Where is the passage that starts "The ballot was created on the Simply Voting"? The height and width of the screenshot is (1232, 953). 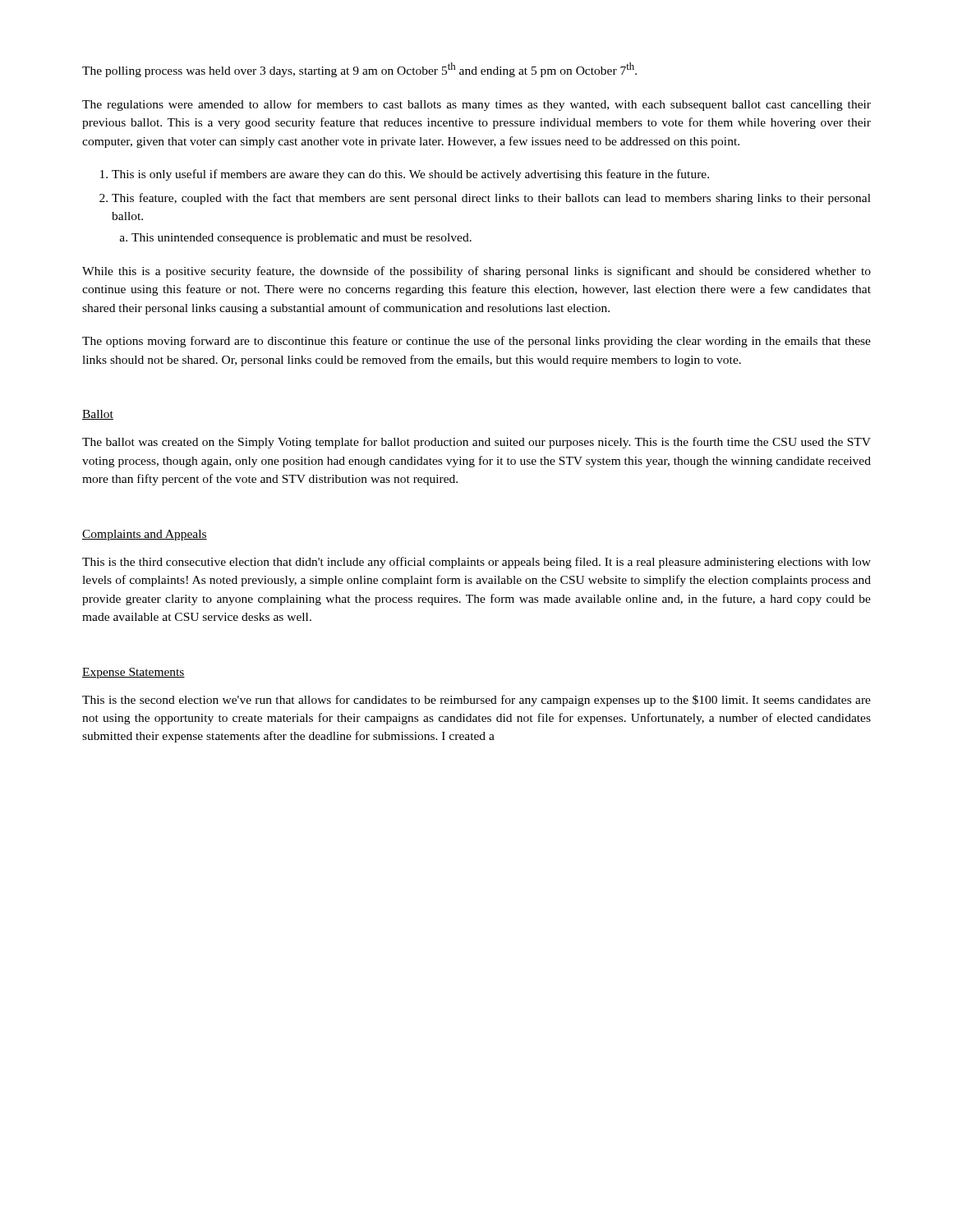[x=476, y=460]
